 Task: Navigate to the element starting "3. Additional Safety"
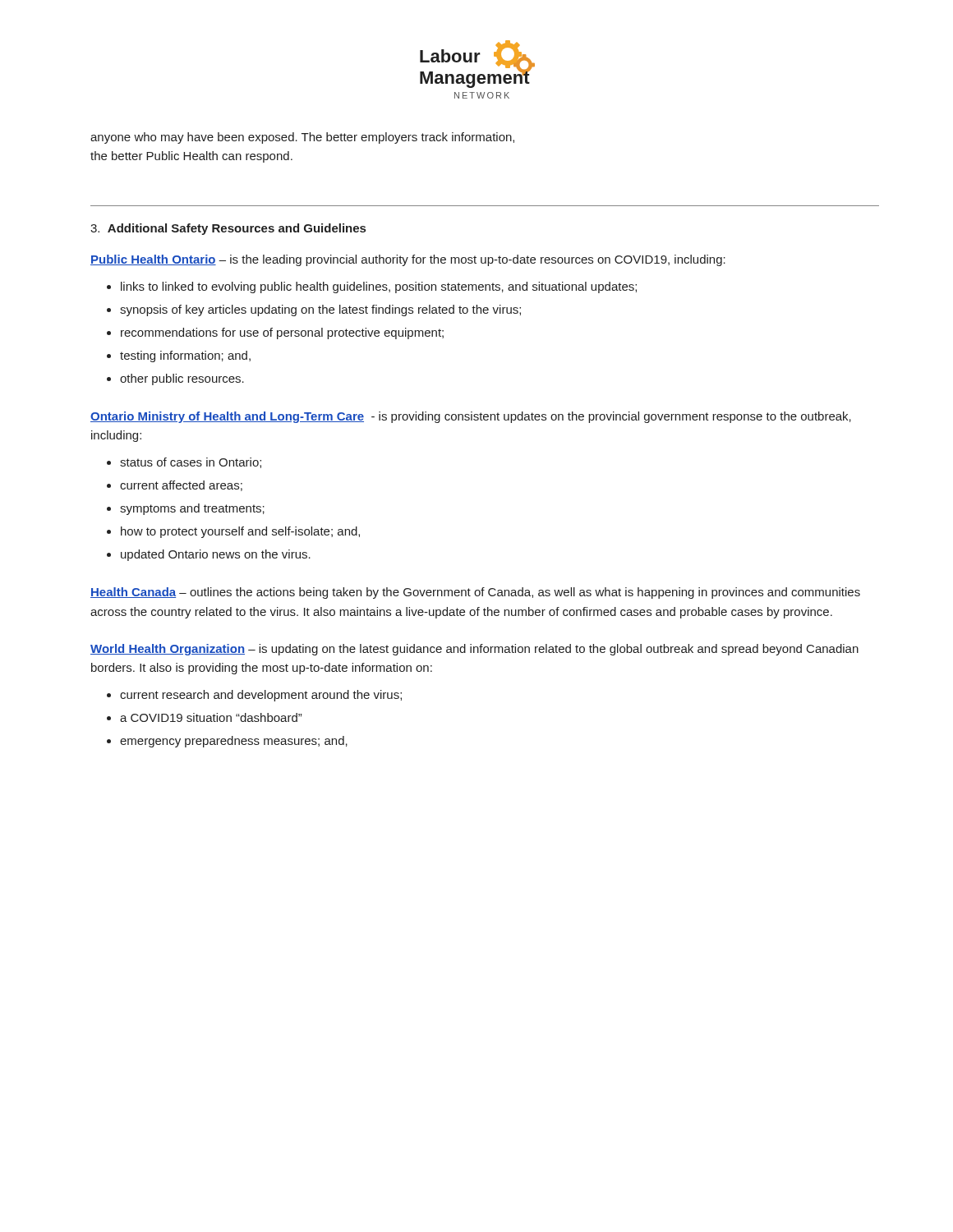pos(228,227)
